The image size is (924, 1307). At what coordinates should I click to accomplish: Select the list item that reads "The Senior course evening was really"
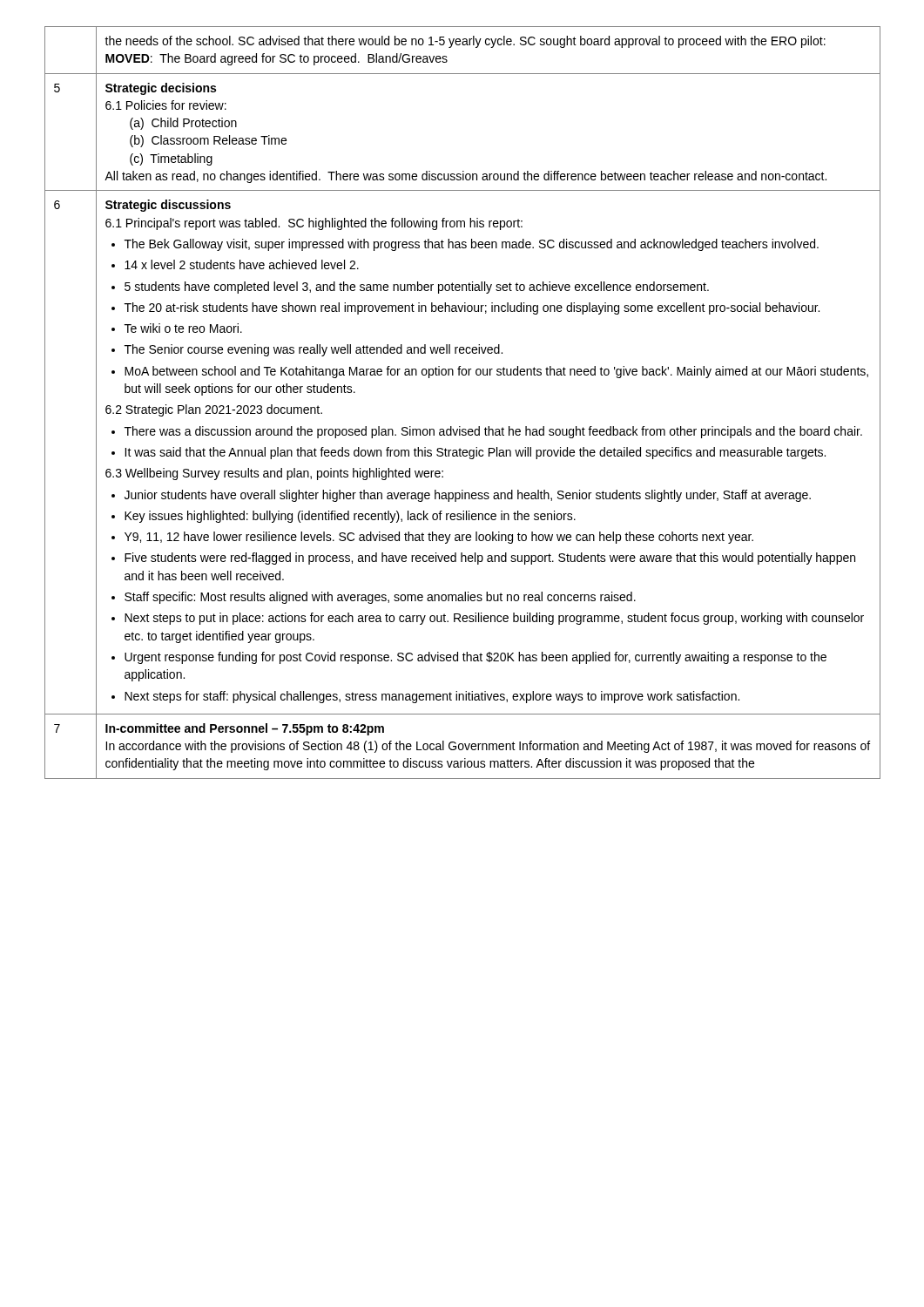click(314, 350)
